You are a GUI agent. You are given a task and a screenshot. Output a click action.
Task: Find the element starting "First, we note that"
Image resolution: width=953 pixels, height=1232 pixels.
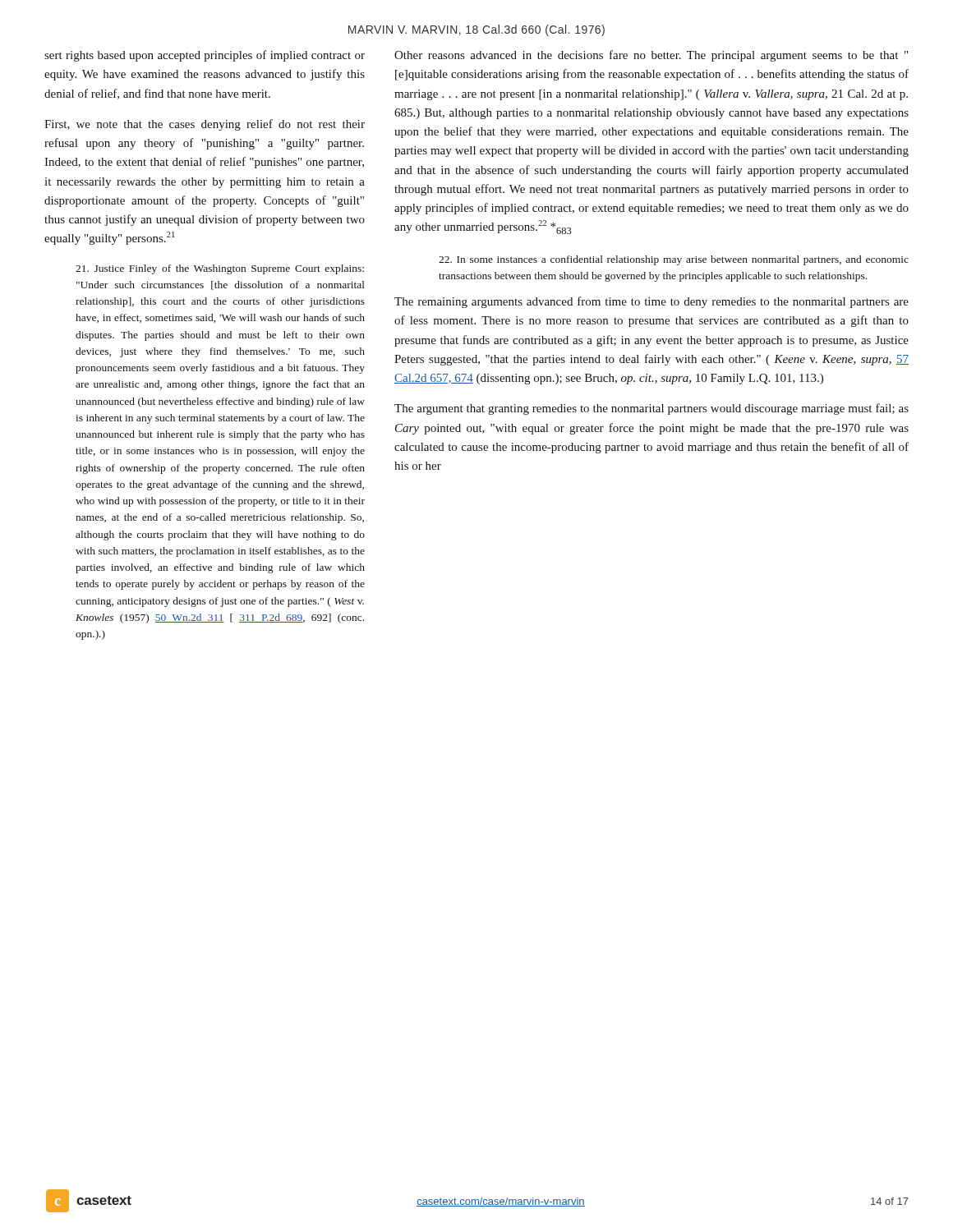click(205, 181)
